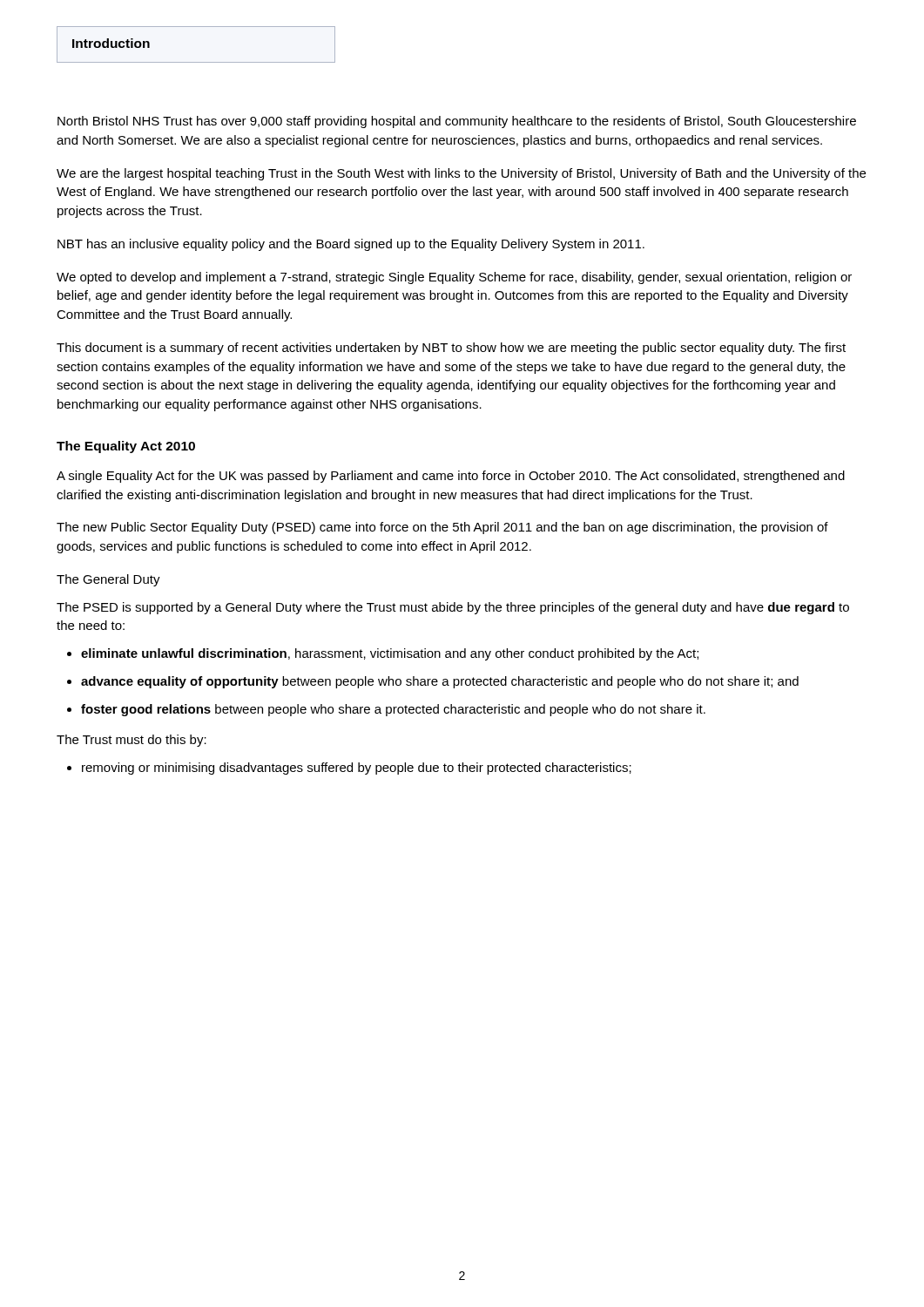The width and height of the screenshot is (924, 1307).
Task: Select the text block containing "NBT has an inclusive equality policy and"
Action: (x=351, y=243)
